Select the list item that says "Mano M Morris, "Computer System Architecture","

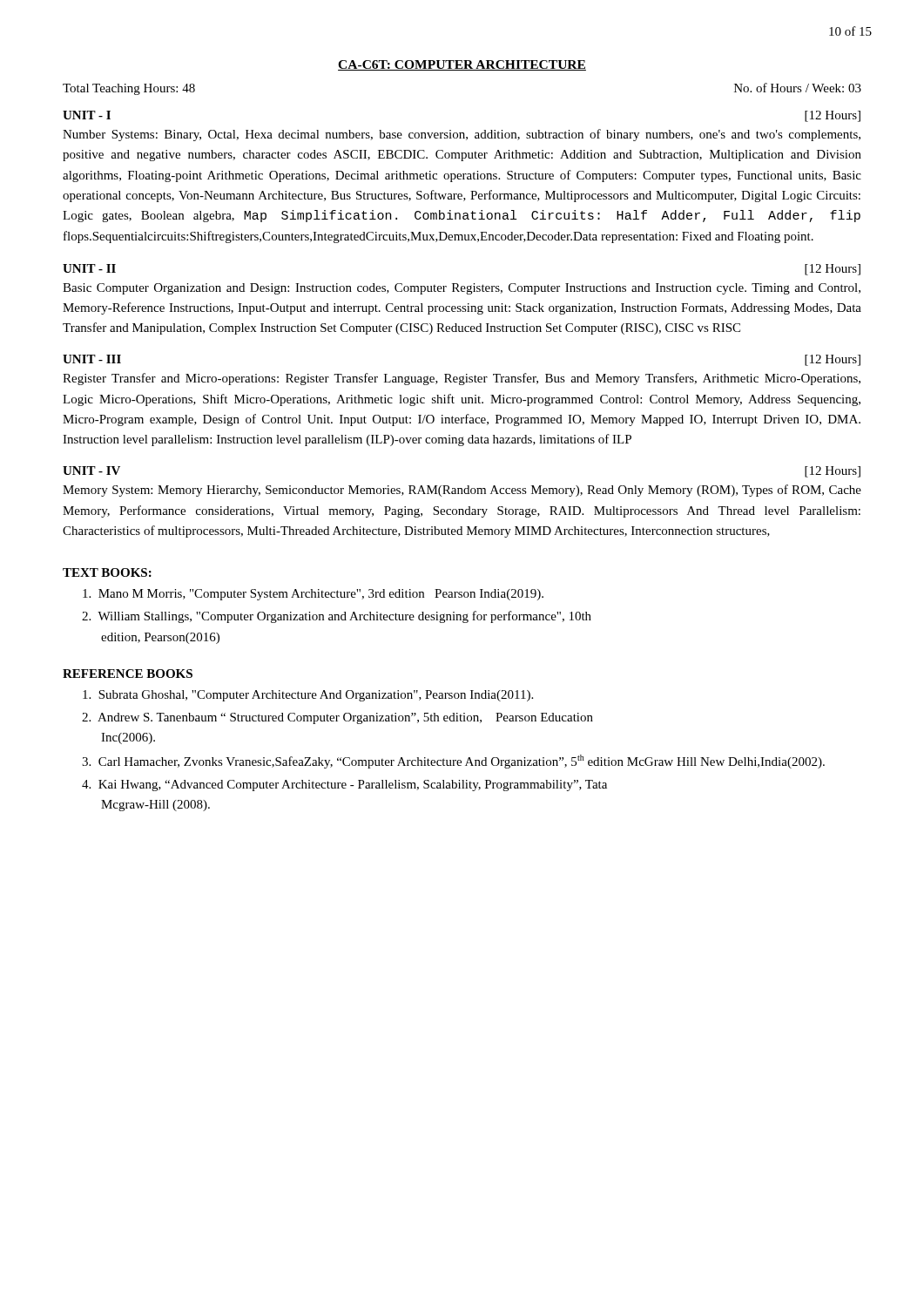tap(313, 593)
